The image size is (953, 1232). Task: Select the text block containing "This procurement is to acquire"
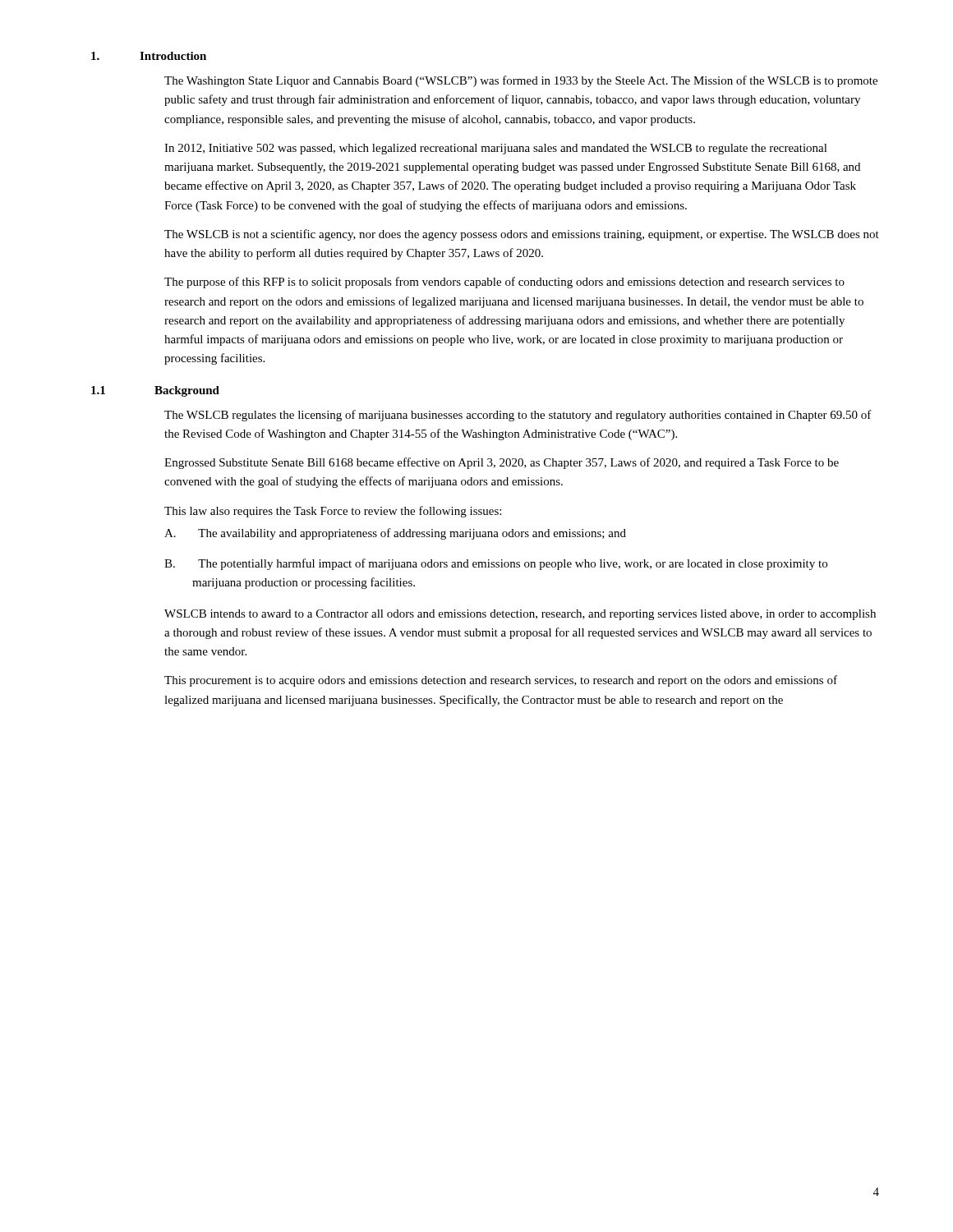(501, 690)
